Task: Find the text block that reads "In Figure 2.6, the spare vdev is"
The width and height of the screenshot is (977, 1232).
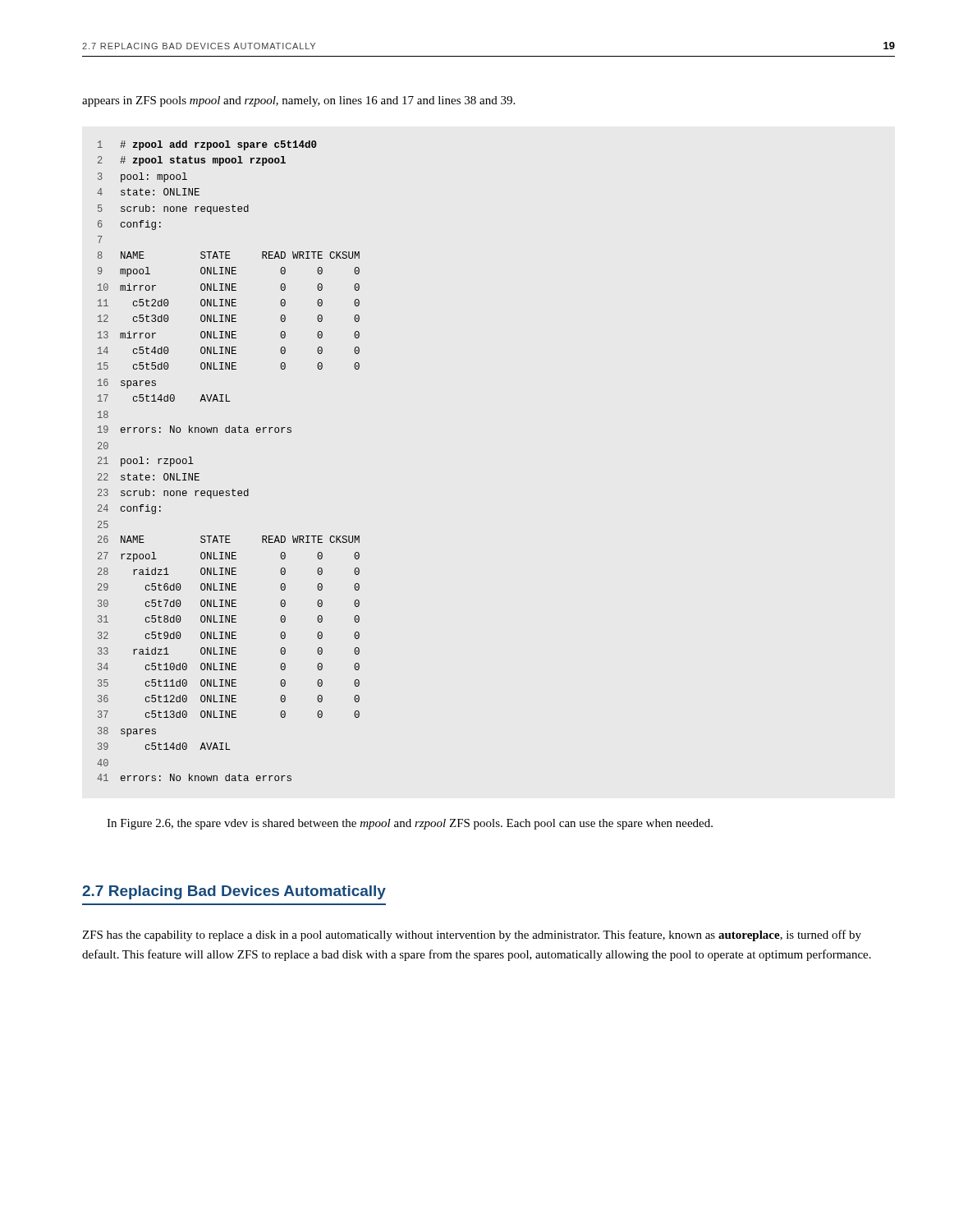Action: click(x=410, y=823)
